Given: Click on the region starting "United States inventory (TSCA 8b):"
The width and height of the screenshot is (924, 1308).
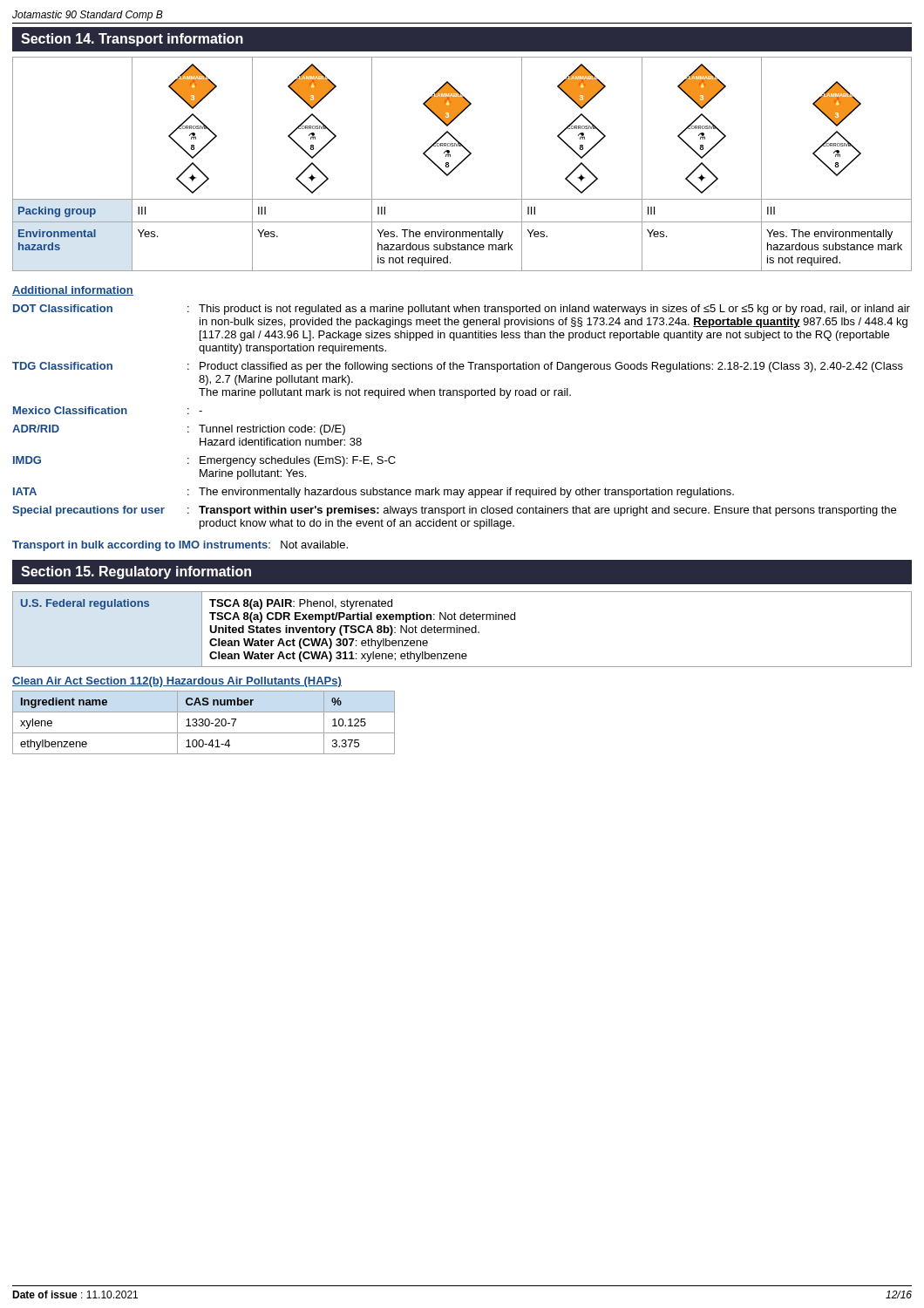Looking at the screenshot, I should [345, 629].
